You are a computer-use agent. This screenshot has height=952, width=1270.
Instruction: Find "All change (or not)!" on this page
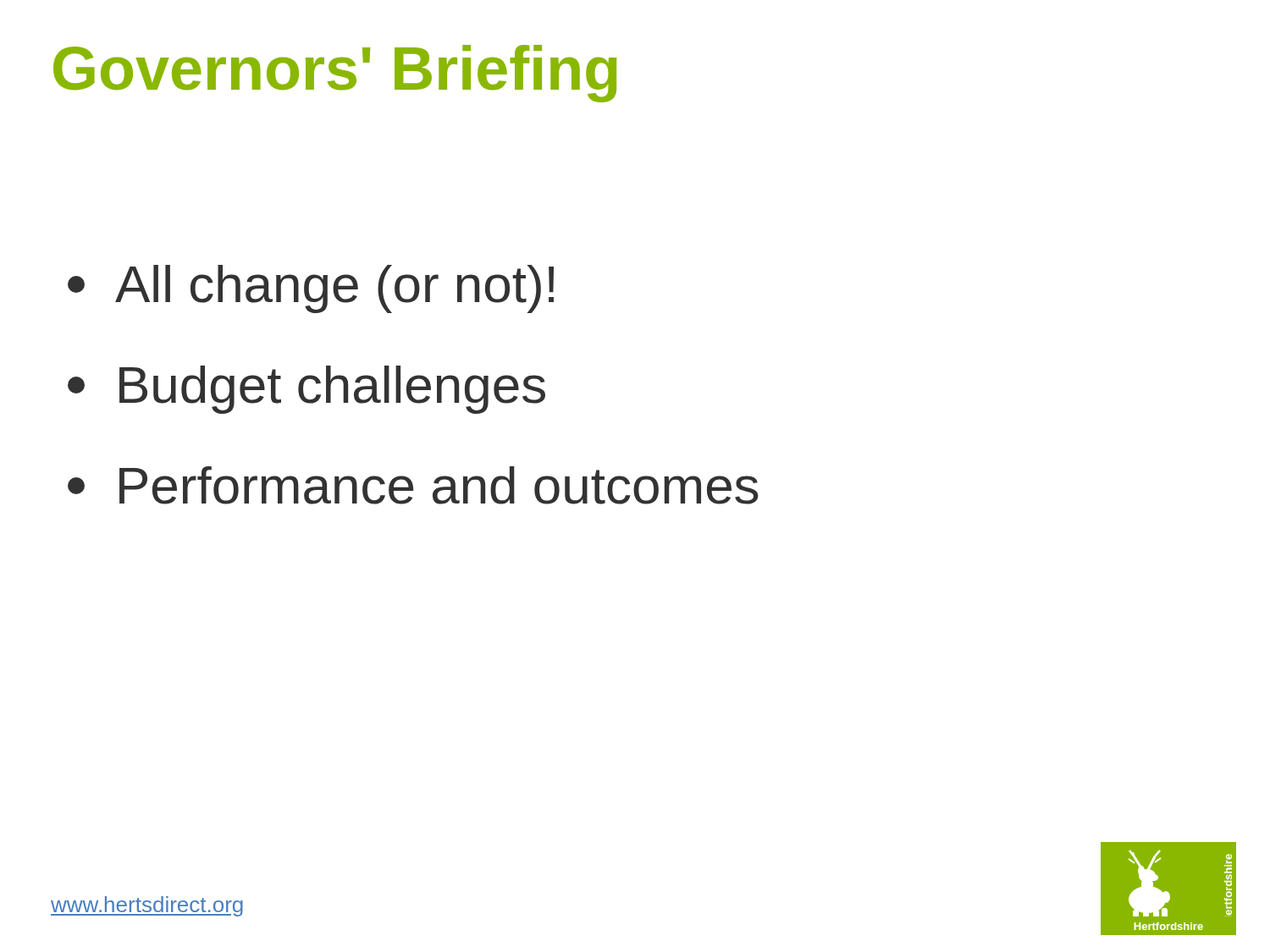[313, 284]
